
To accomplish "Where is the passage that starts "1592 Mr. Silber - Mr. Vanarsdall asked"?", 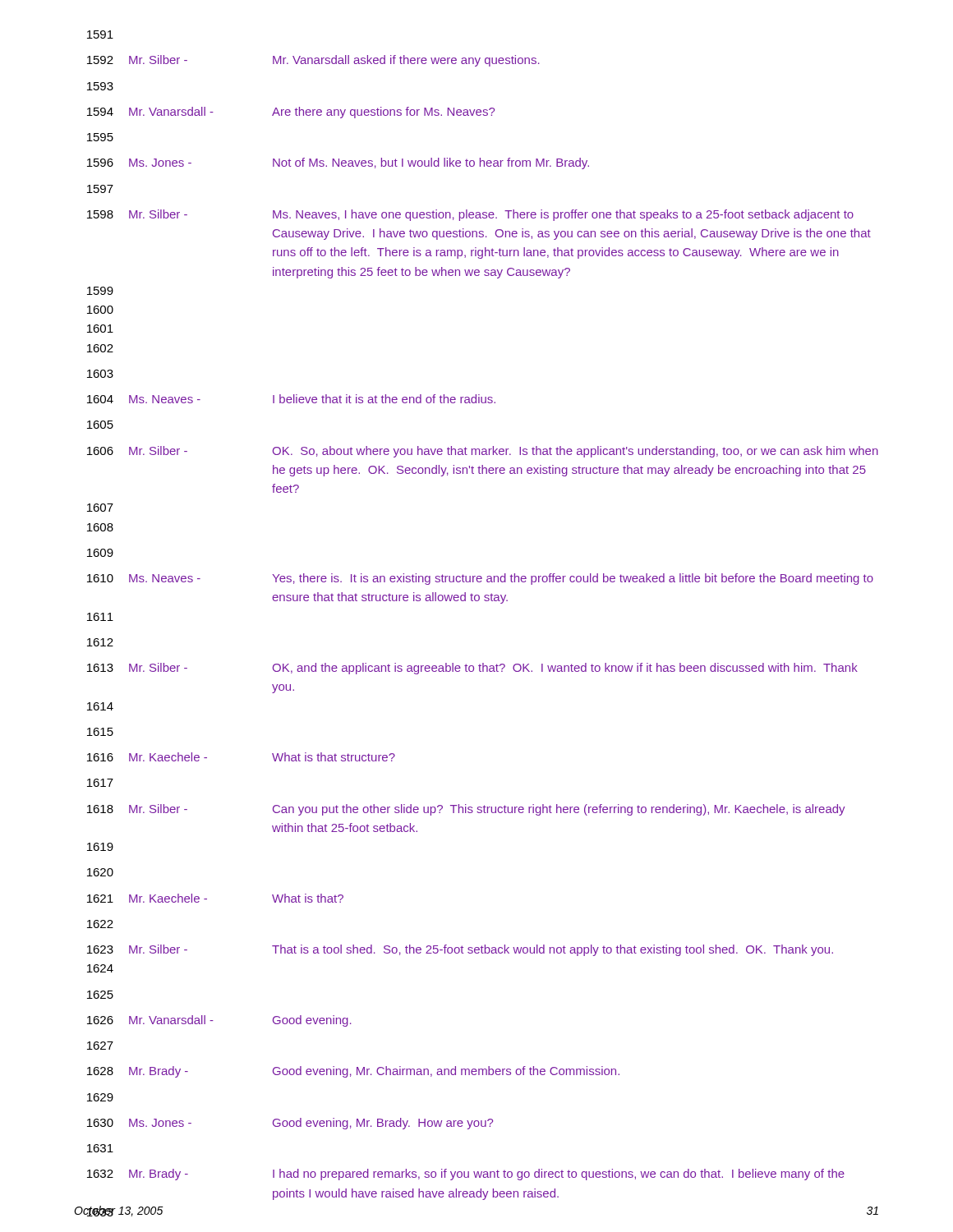I will (x=476, y=60).
